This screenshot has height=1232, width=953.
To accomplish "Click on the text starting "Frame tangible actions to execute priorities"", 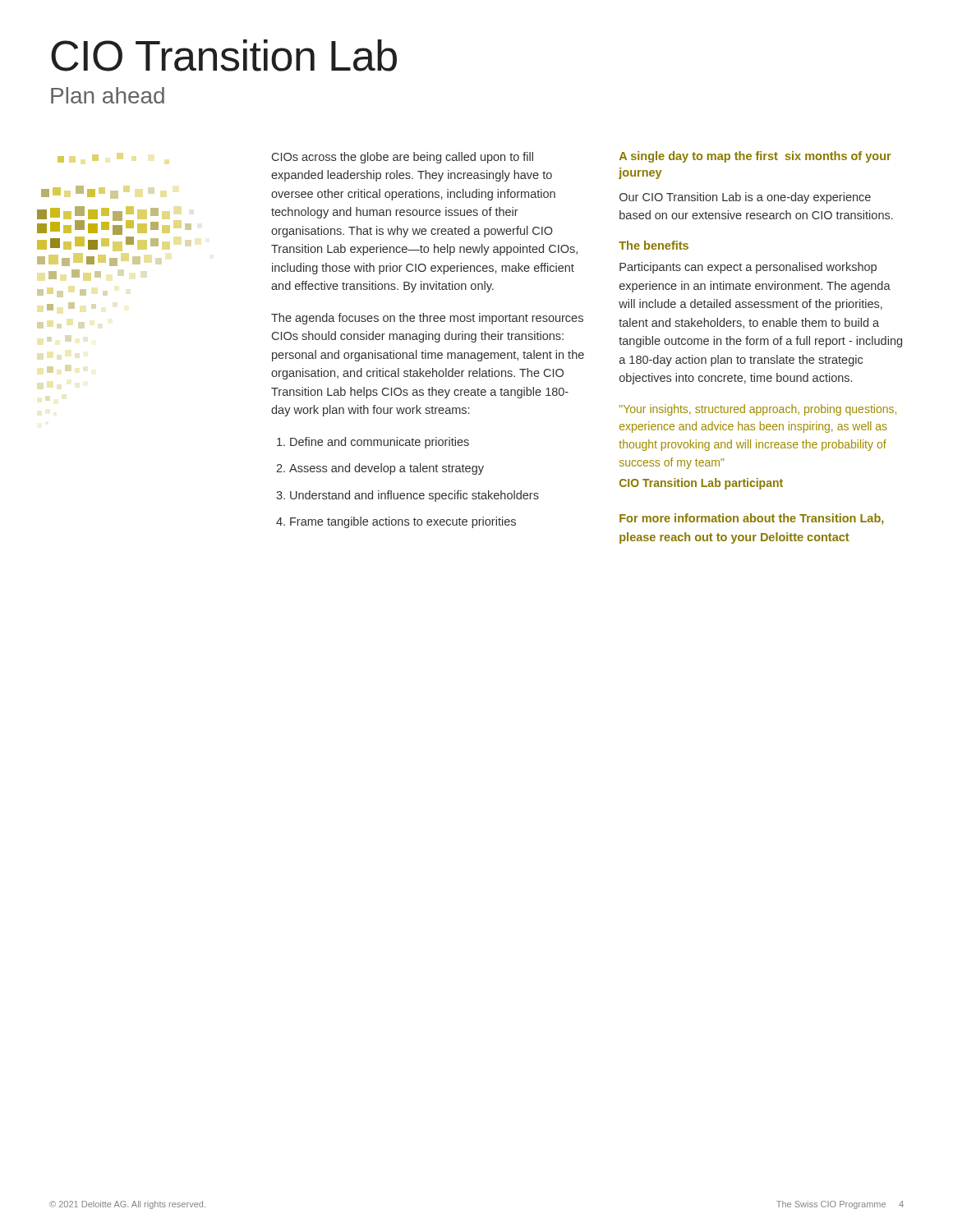I will (403, 522).
